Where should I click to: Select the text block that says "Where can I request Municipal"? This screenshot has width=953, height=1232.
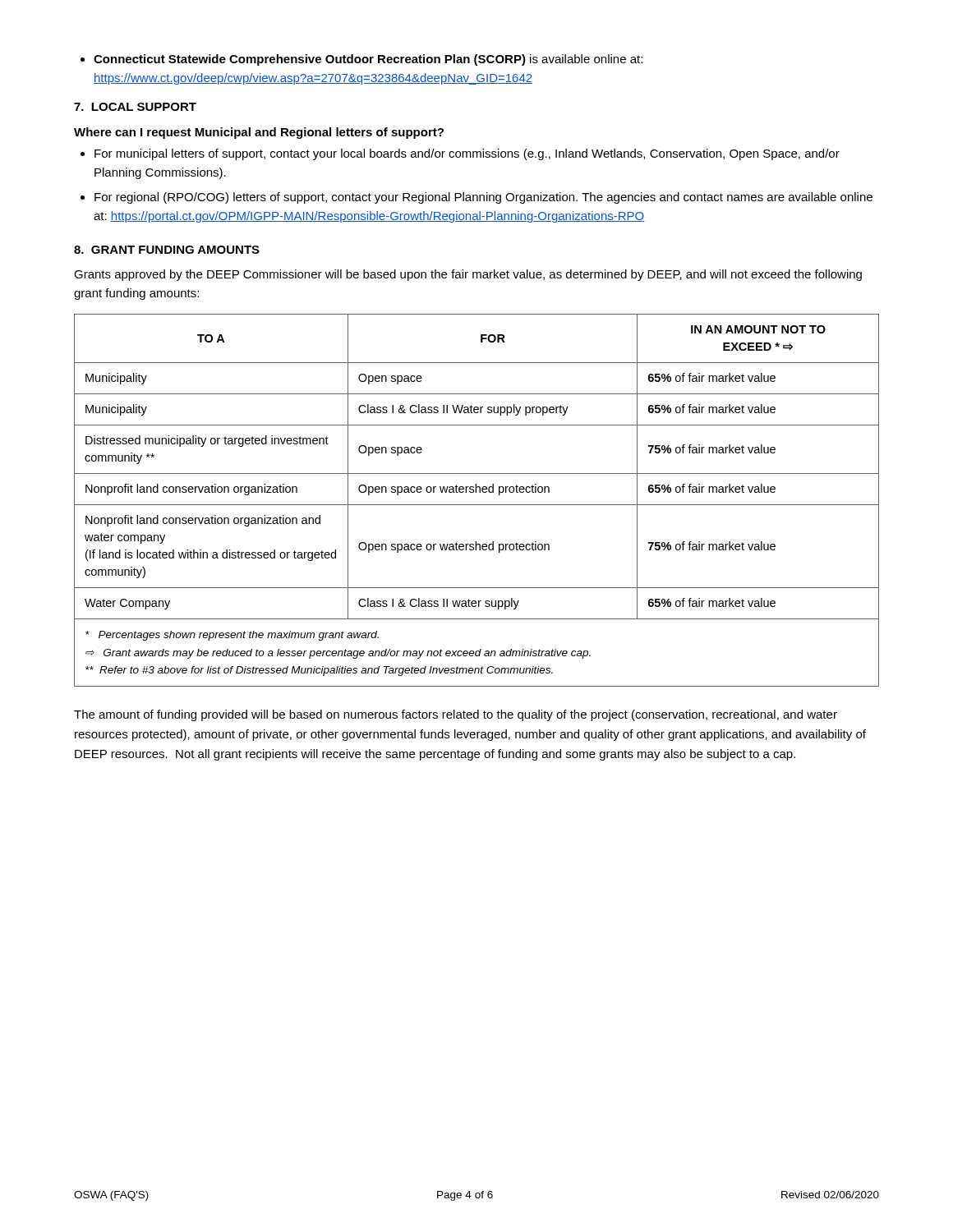(x=259, y=131)
